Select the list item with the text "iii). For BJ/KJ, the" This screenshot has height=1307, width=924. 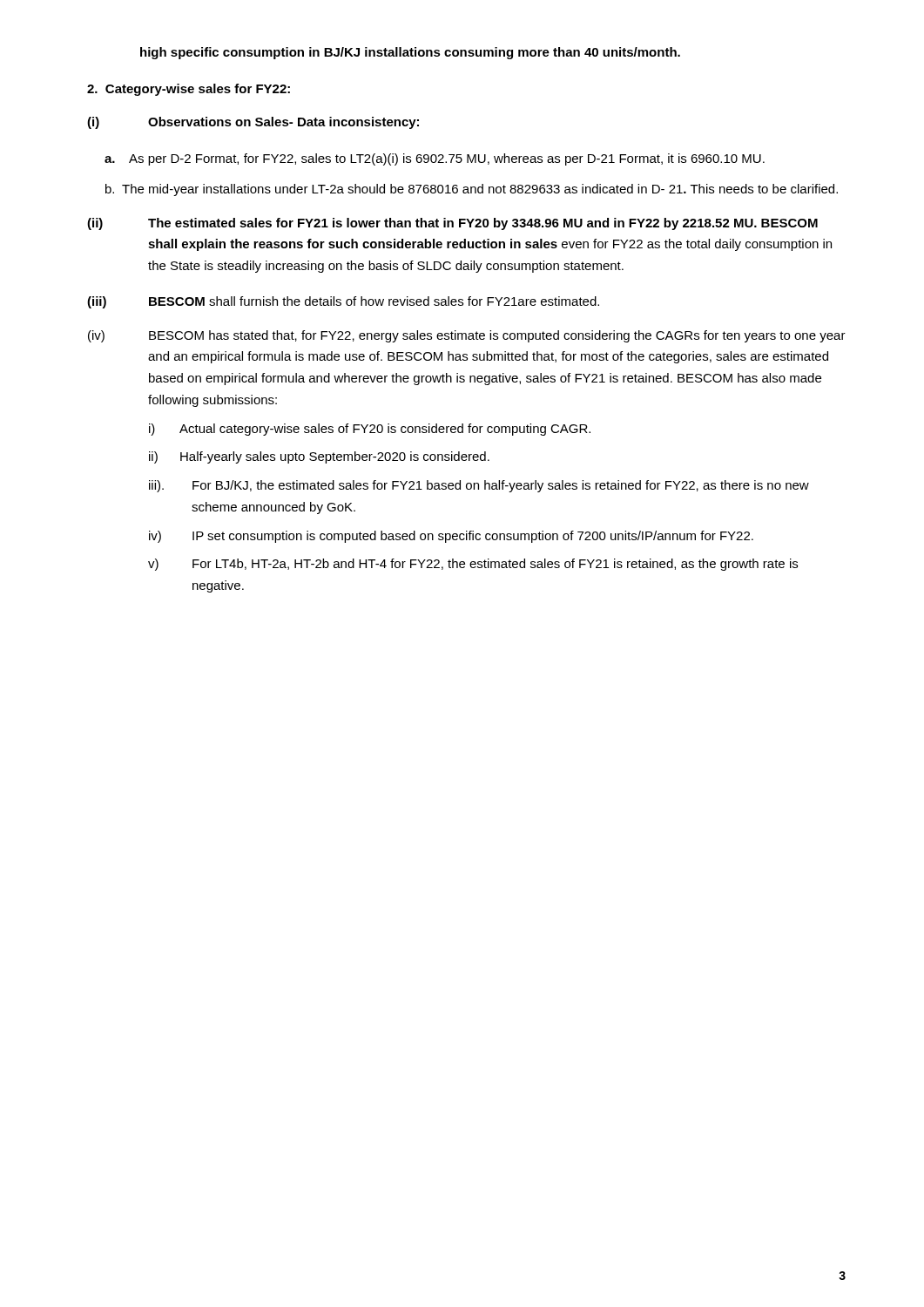pyautogui.click(x=497, y=496)
